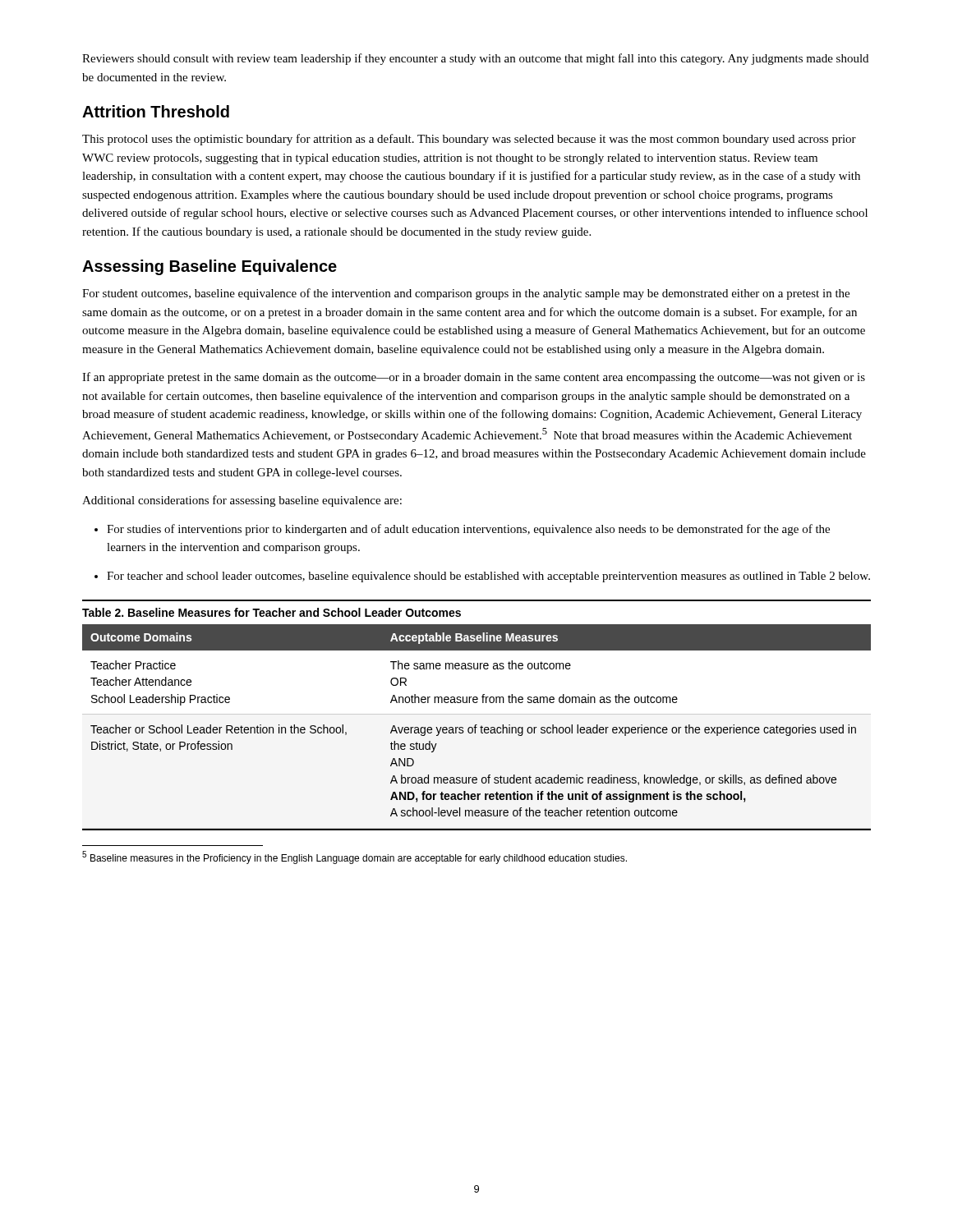Click on the text block that reads "Reviewers should consult with review"
The width and height of the screenshot is (953, 1232).
click(476, 68)
